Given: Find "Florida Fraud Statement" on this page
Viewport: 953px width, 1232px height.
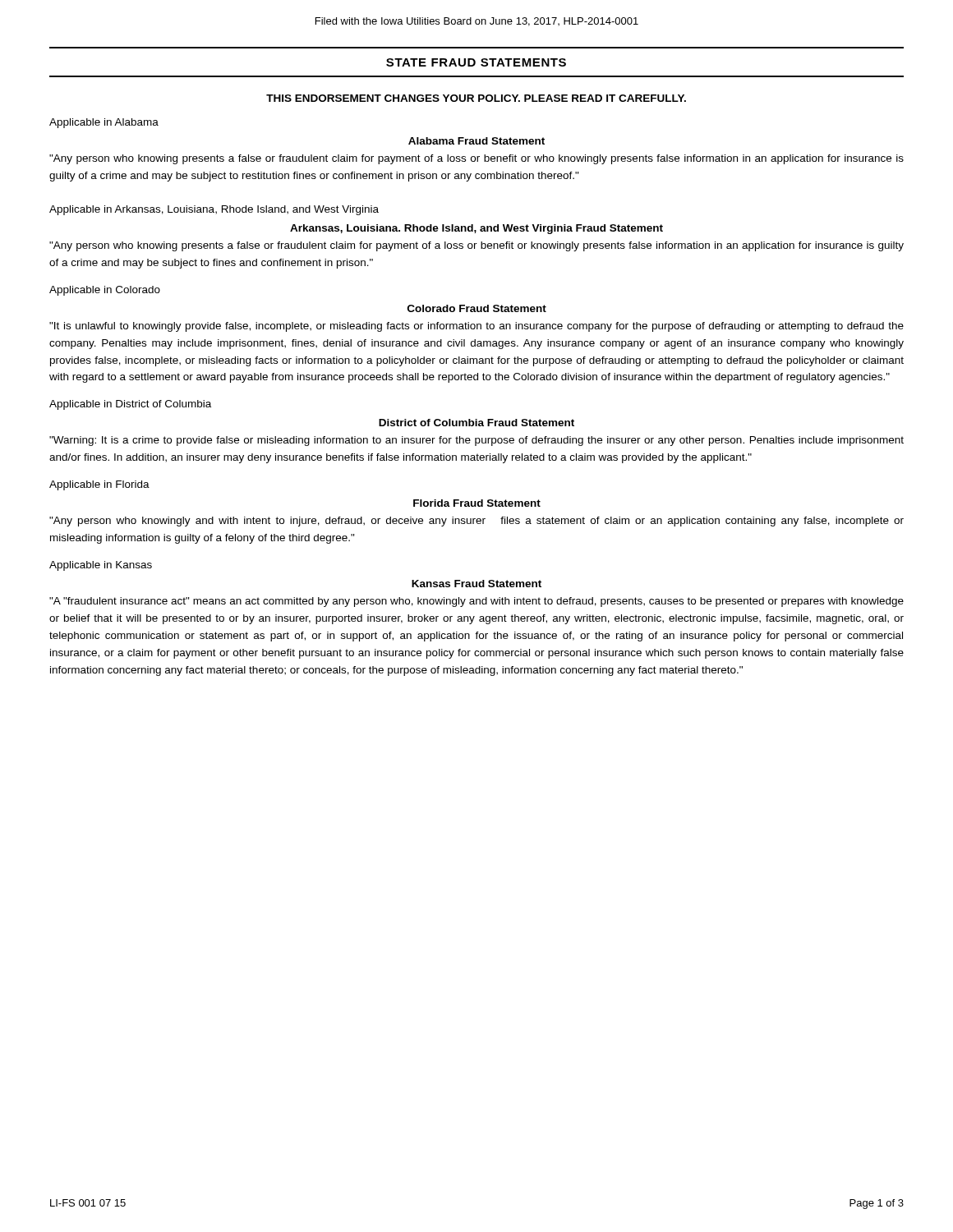Looking at the screenshot, I should click(476, 503).
